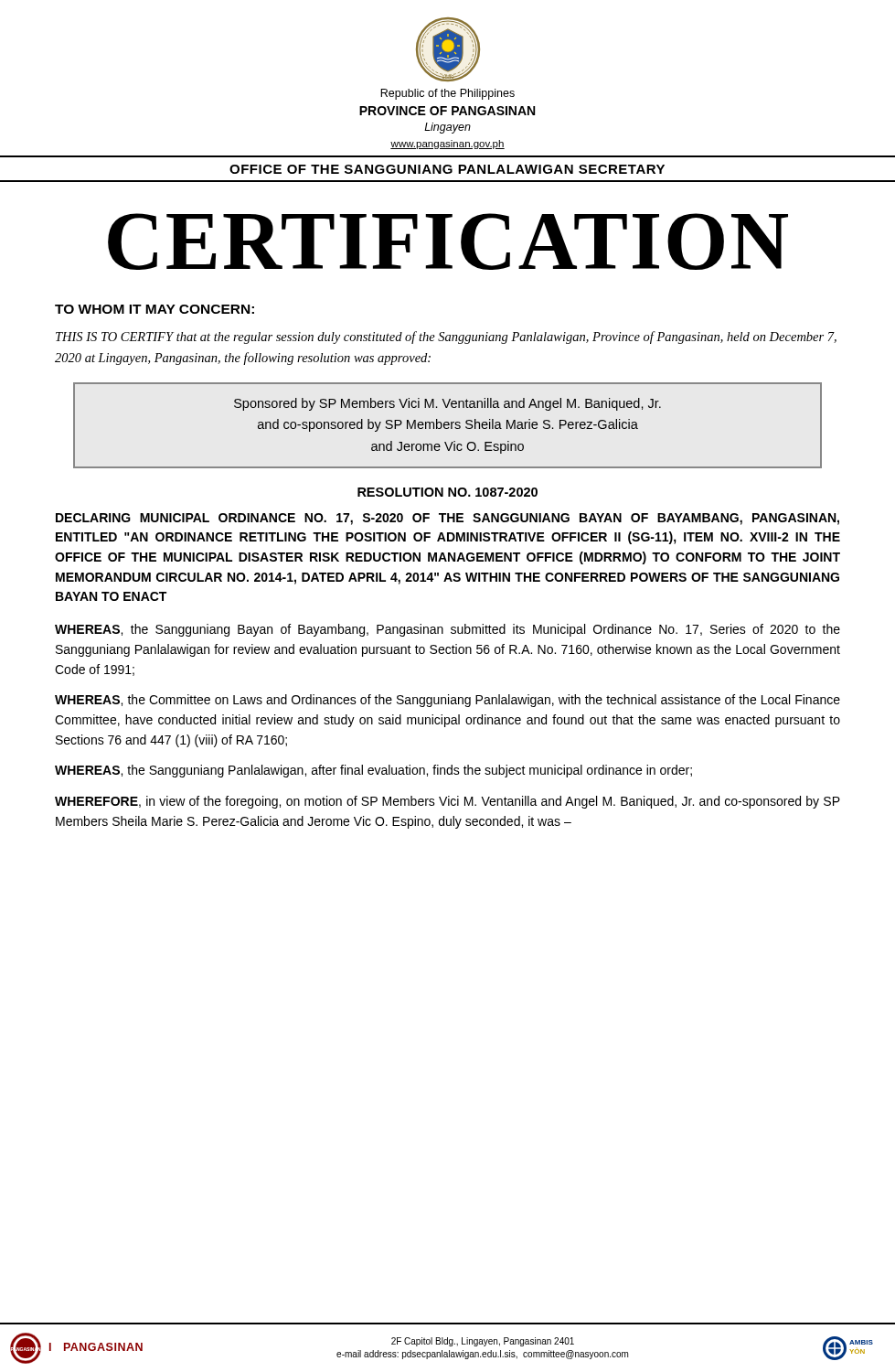Screen dimensions: 1372x895
Task: Navigate to the passage starting "WHEREAS, the Sangguniang Bayan of Bayambang,"
Action: 448,649
